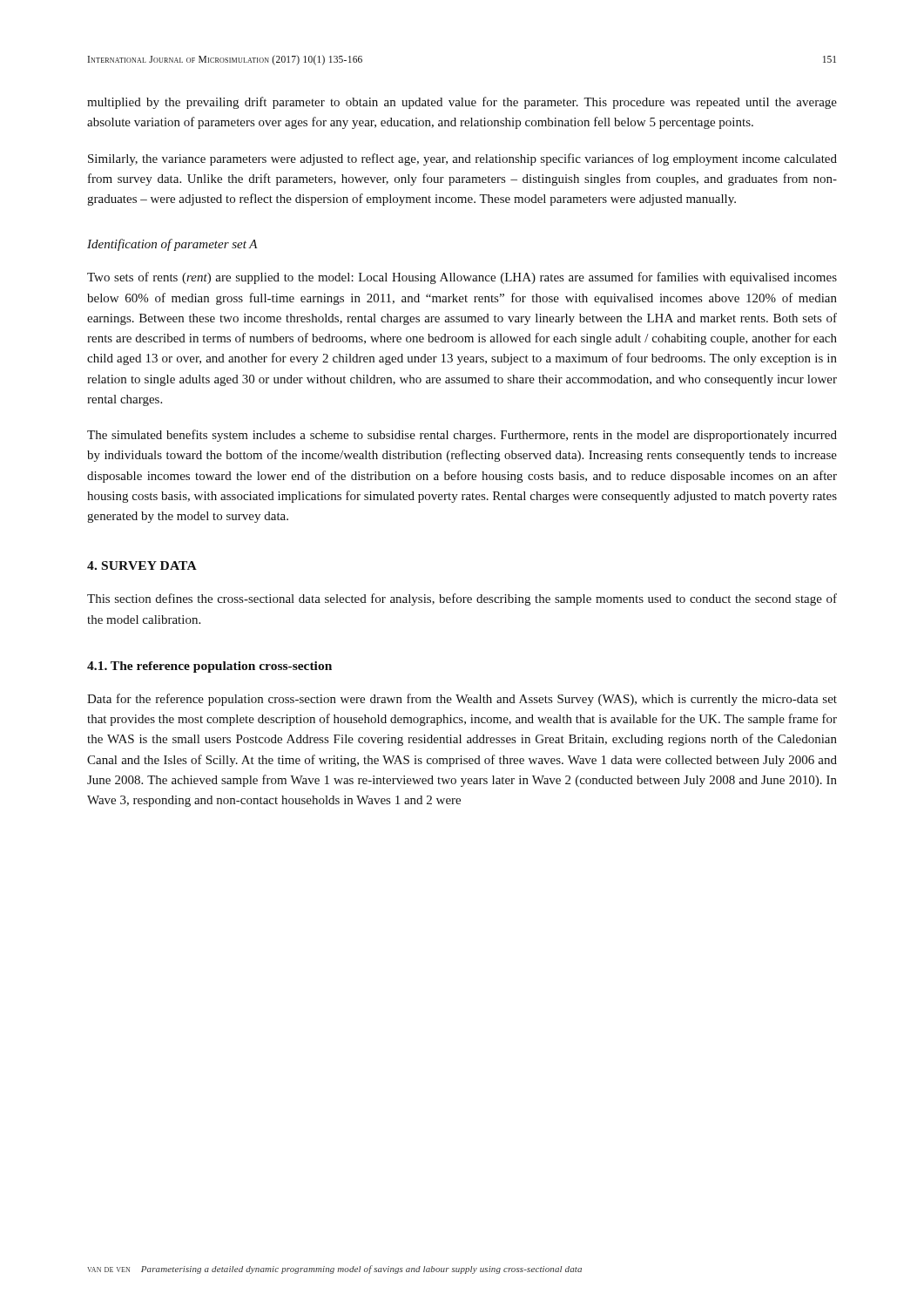Viewport: 924px width, 1307px height.
Task: Point to the passage starting "multiplied by the prevailing drift parameter to obtain"
Action: click(x=462, y=112)
